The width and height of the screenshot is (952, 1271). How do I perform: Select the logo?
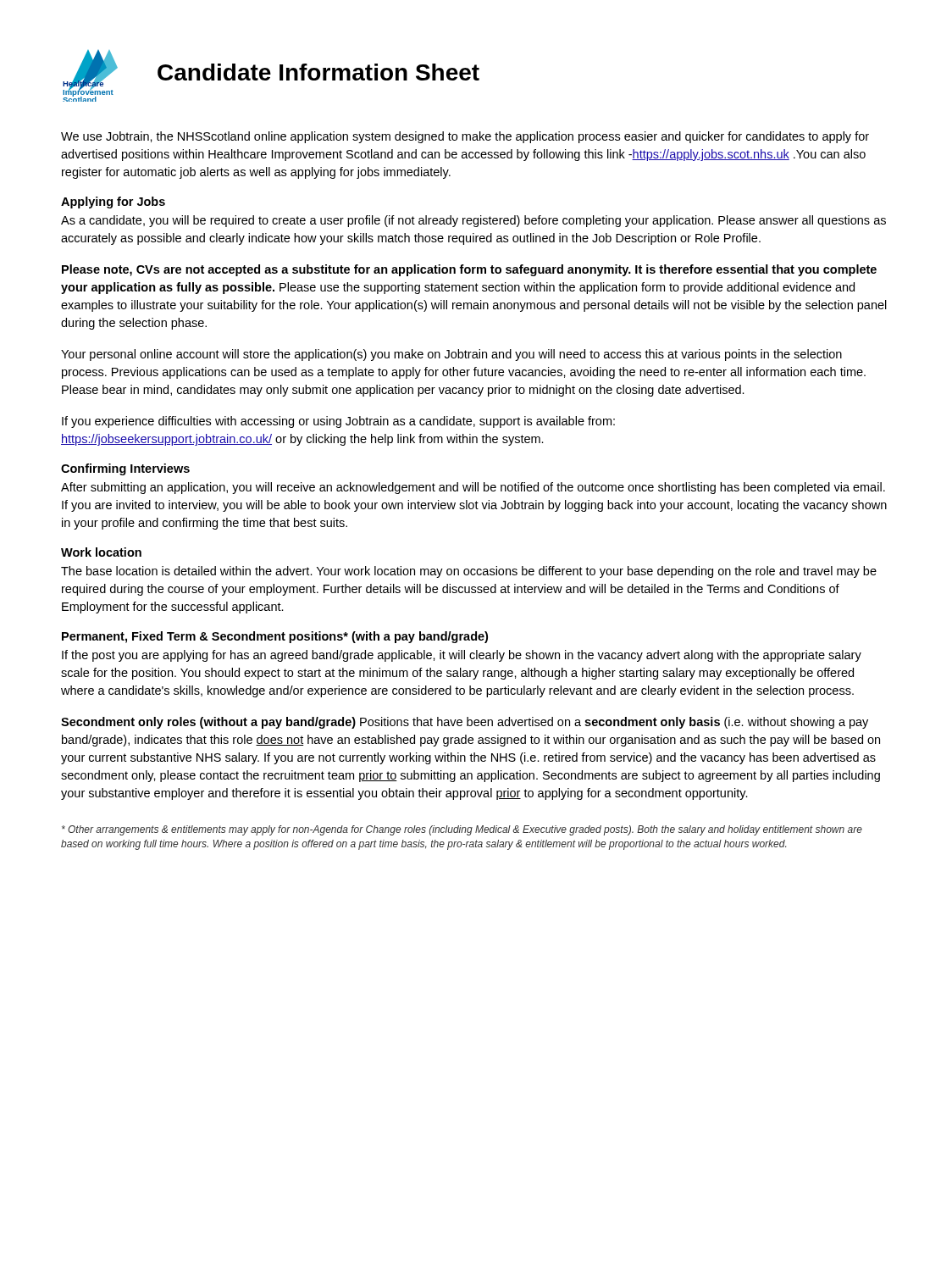coord(101,72)
